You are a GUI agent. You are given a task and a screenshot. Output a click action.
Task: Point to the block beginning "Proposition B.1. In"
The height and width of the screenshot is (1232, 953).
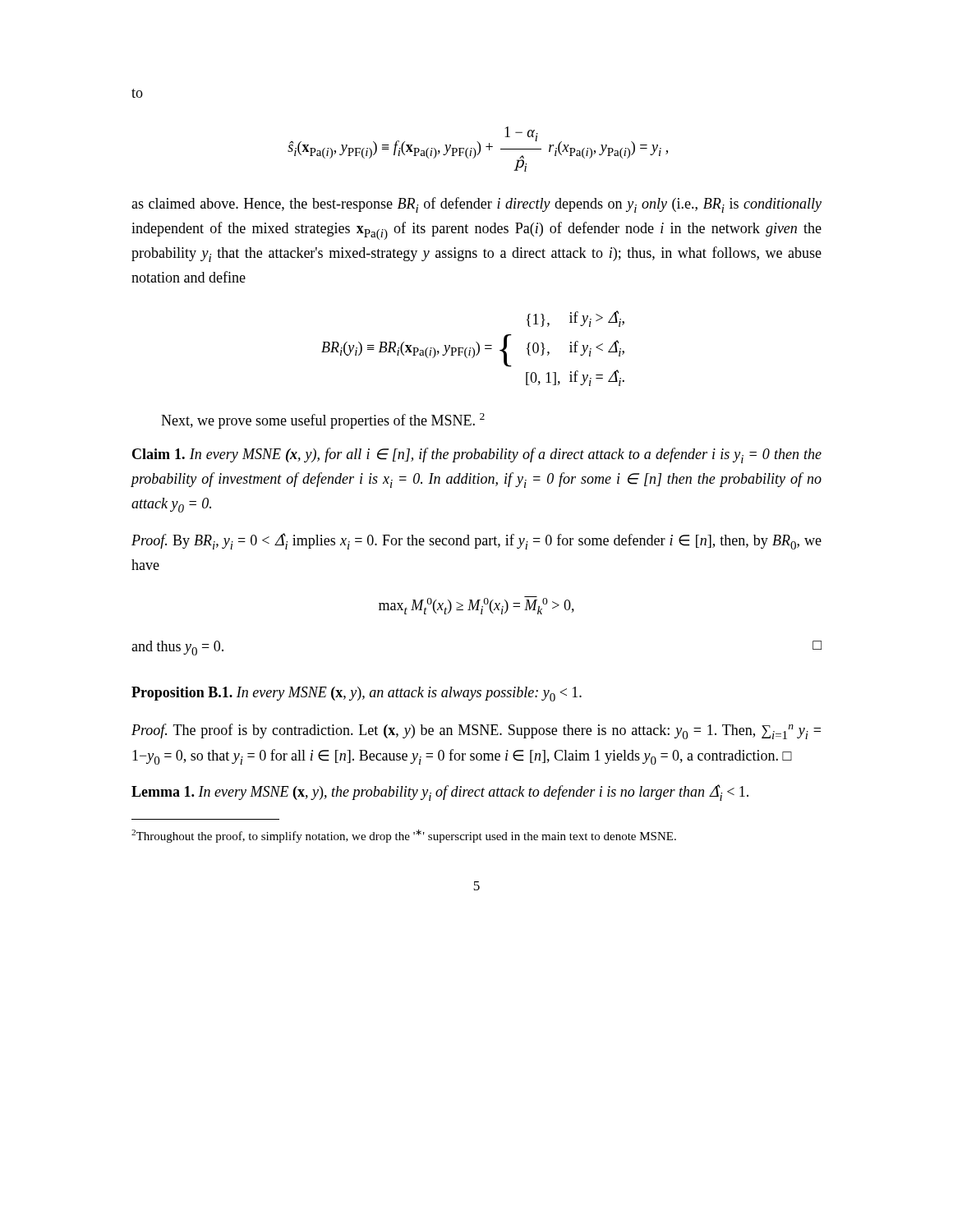click(x=476, y=694)
